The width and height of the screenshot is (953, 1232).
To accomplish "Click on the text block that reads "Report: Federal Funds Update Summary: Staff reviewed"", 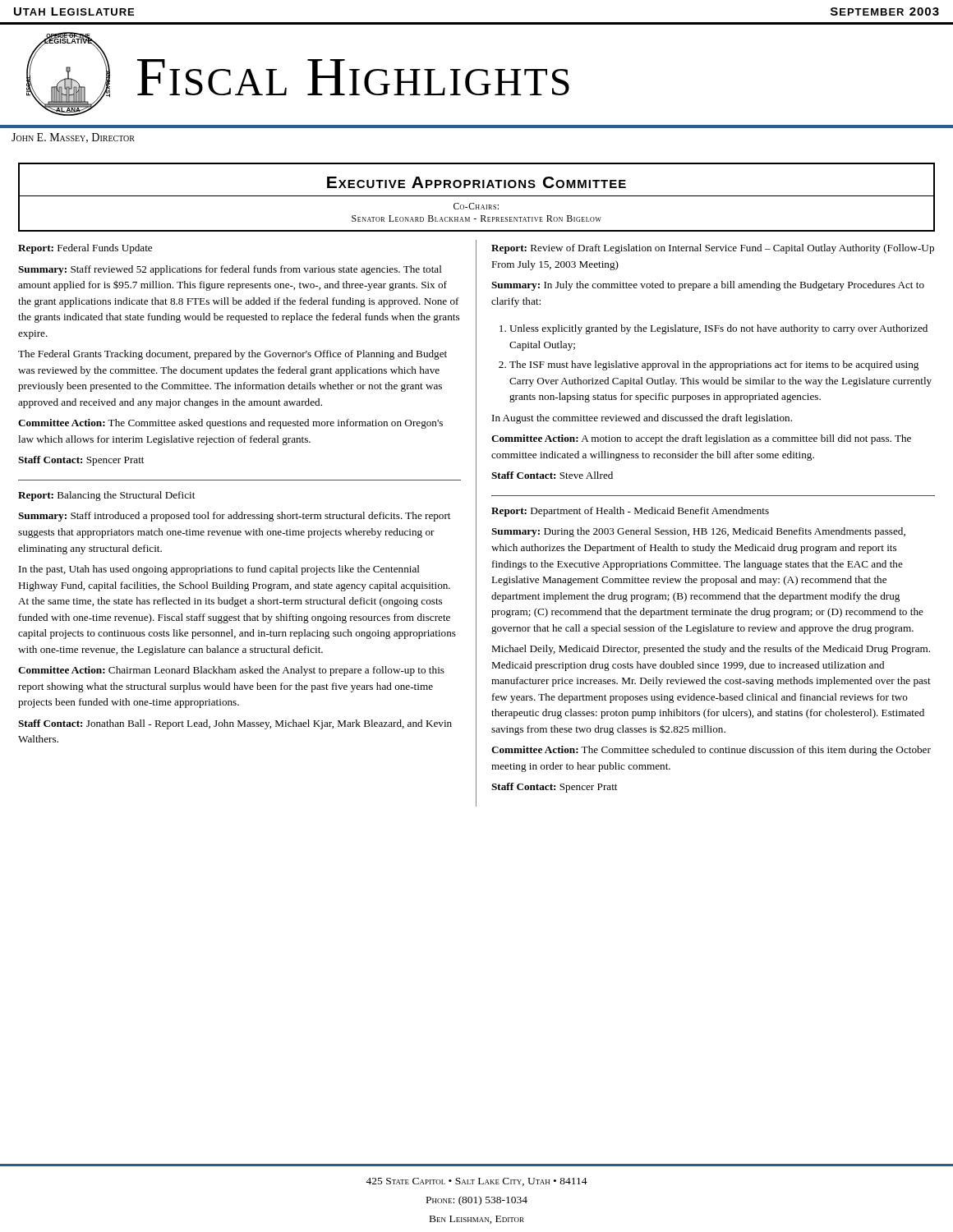I will pos(239,354).
